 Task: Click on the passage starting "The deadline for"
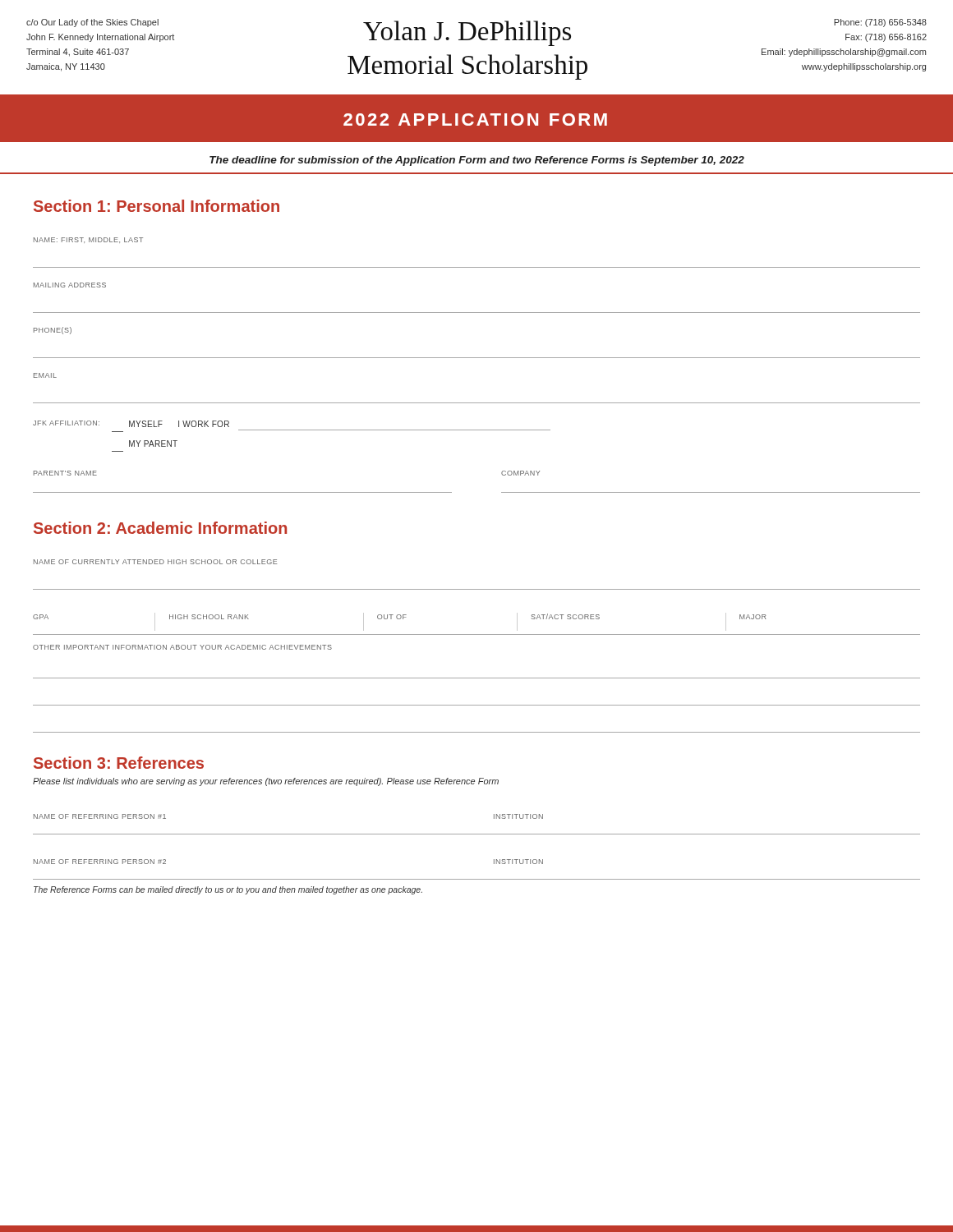[476, 159]
